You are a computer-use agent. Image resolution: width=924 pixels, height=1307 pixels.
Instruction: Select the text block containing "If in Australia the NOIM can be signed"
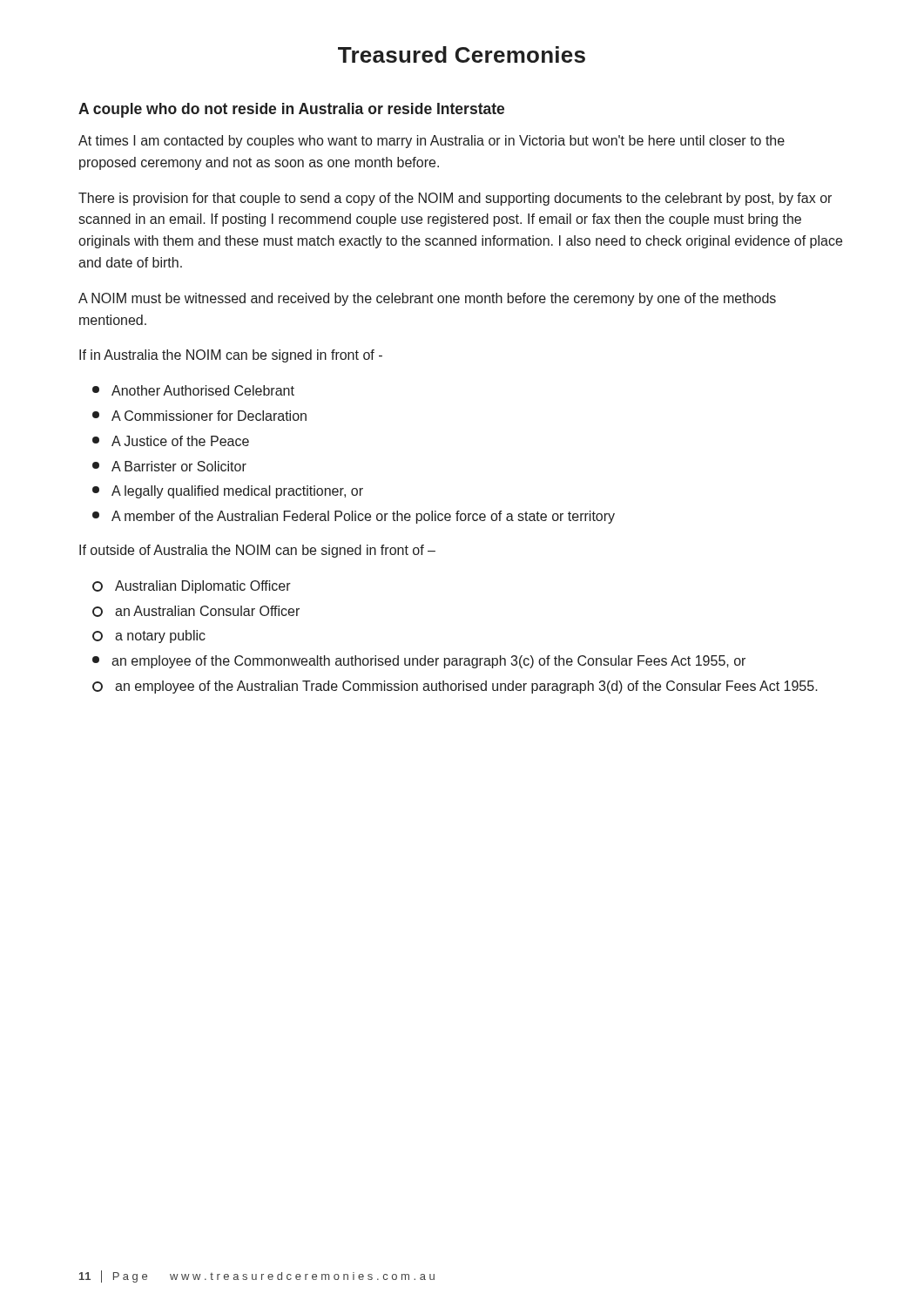click(x=231, y=355)
